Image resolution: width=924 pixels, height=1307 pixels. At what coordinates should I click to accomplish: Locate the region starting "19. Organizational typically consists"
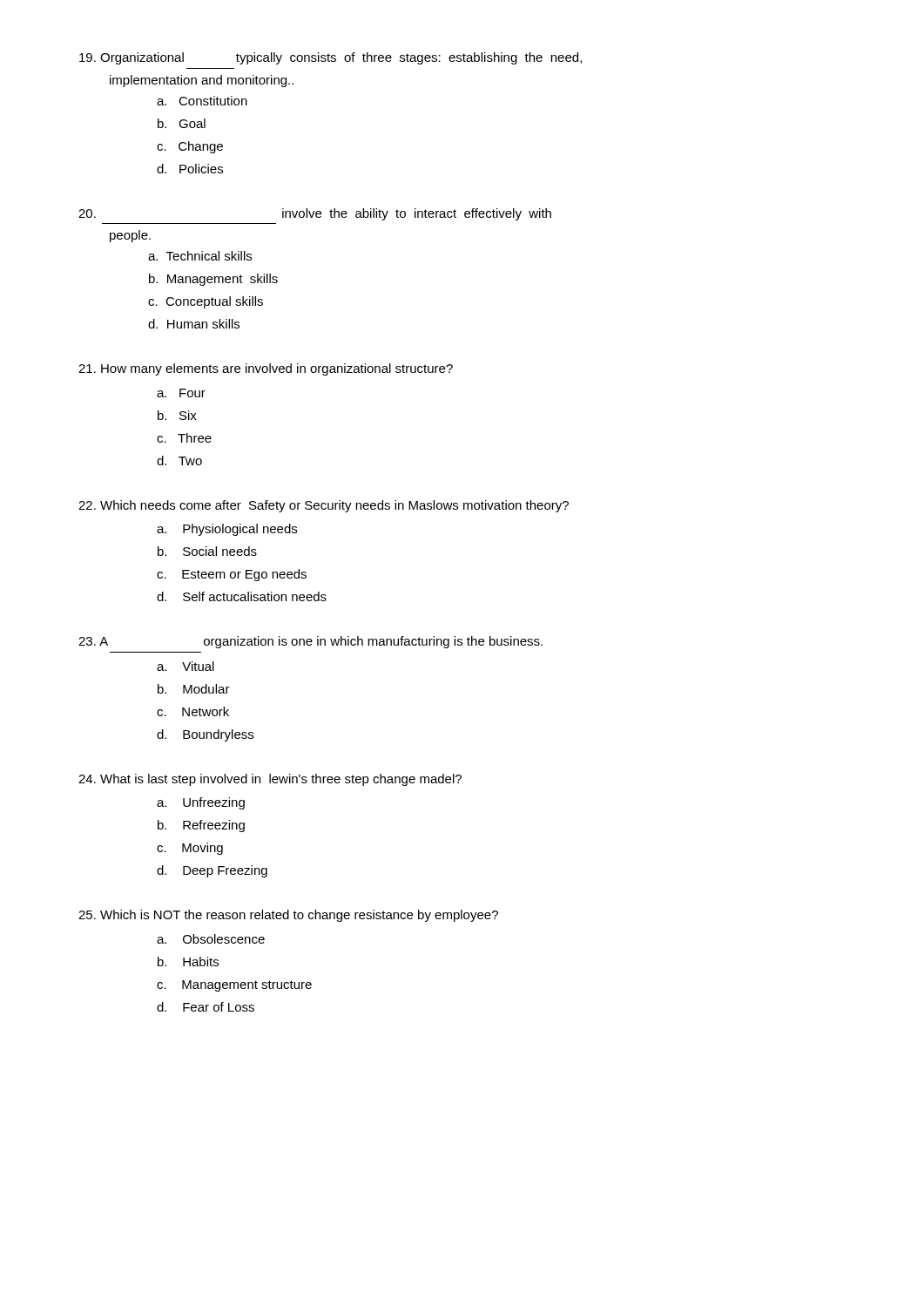pos(330,58)
